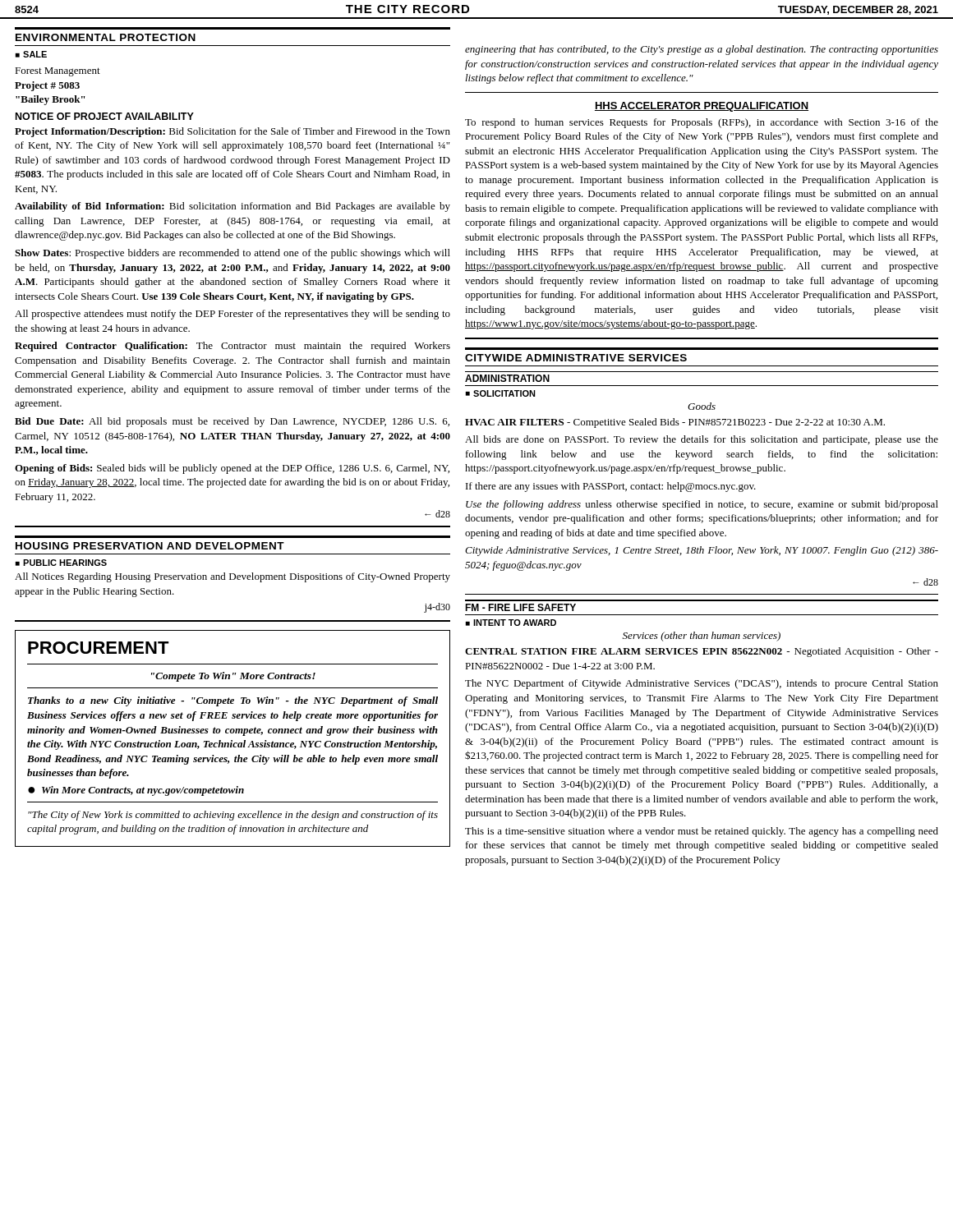Click where it says "ENVIRONMENTAL PROTECTION"

tap(105, 37)
